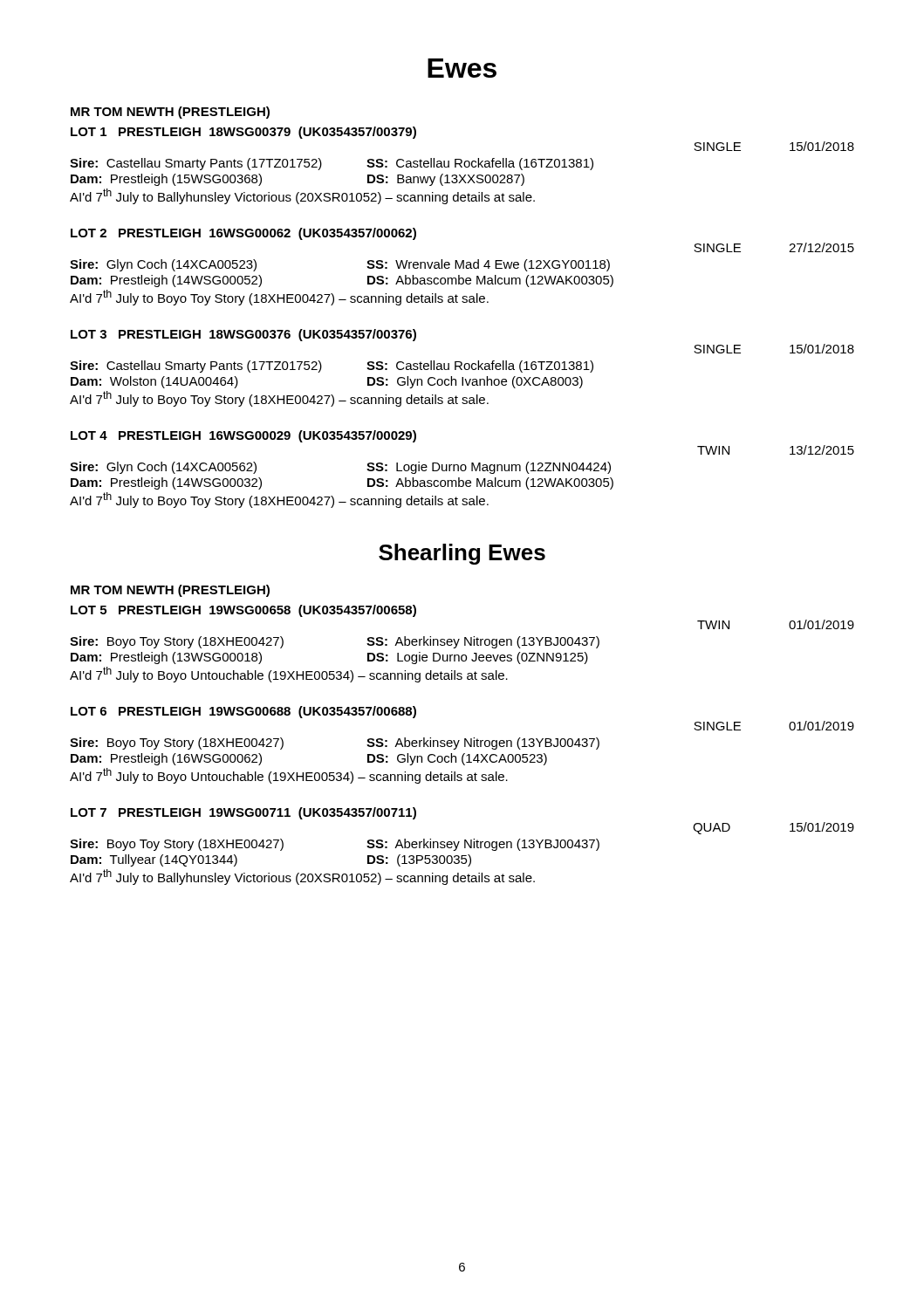Locate the text block that says "LOT 5 PRESTLEIGH 19WSG00658 (UK0354357/00658) TWIN 01/01/2019"
This screenshot has height=1309, width=924.
tap(462, 642)
